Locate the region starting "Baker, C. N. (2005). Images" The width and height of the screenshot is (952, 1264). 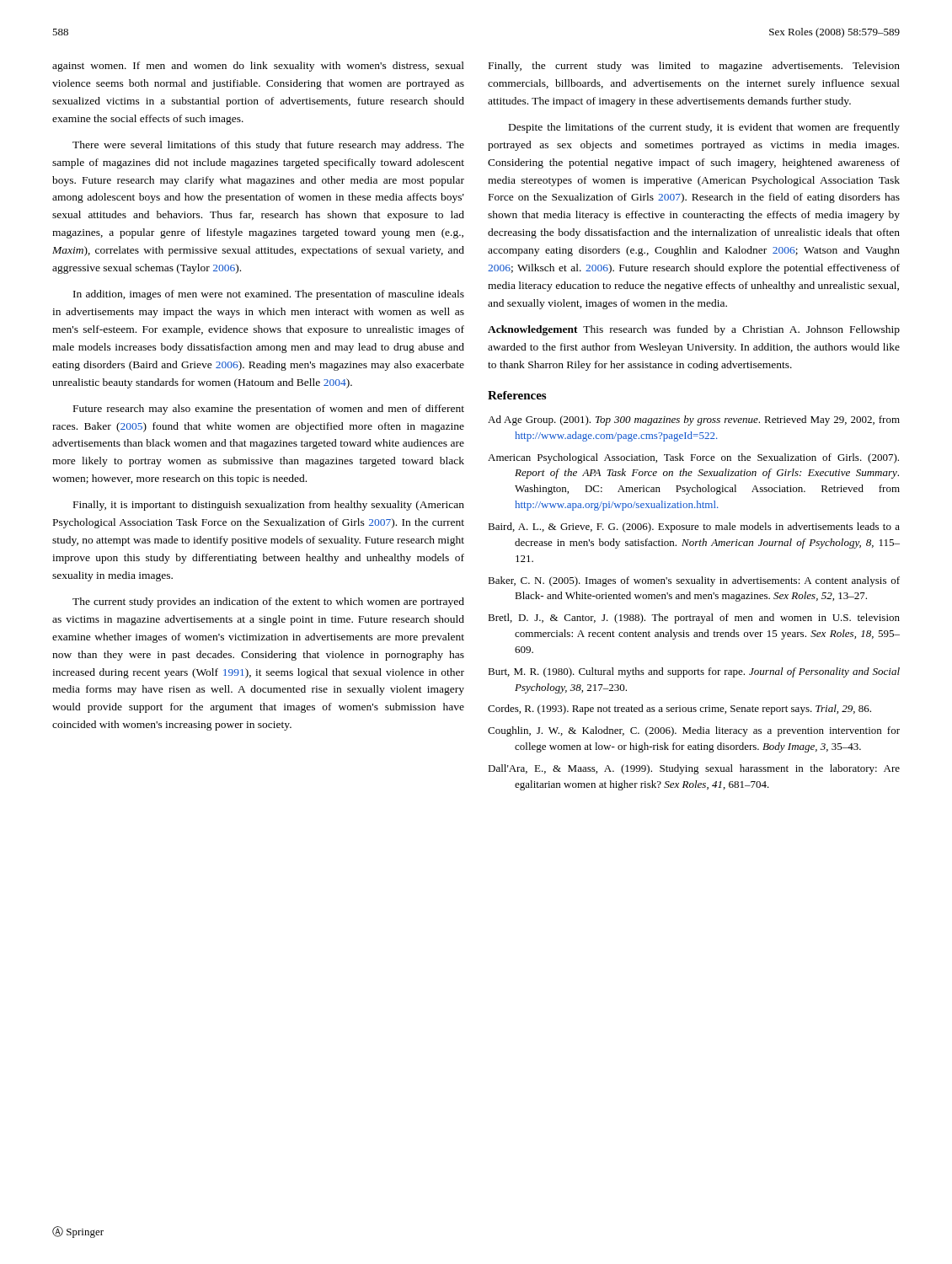[x=694, y=588]
